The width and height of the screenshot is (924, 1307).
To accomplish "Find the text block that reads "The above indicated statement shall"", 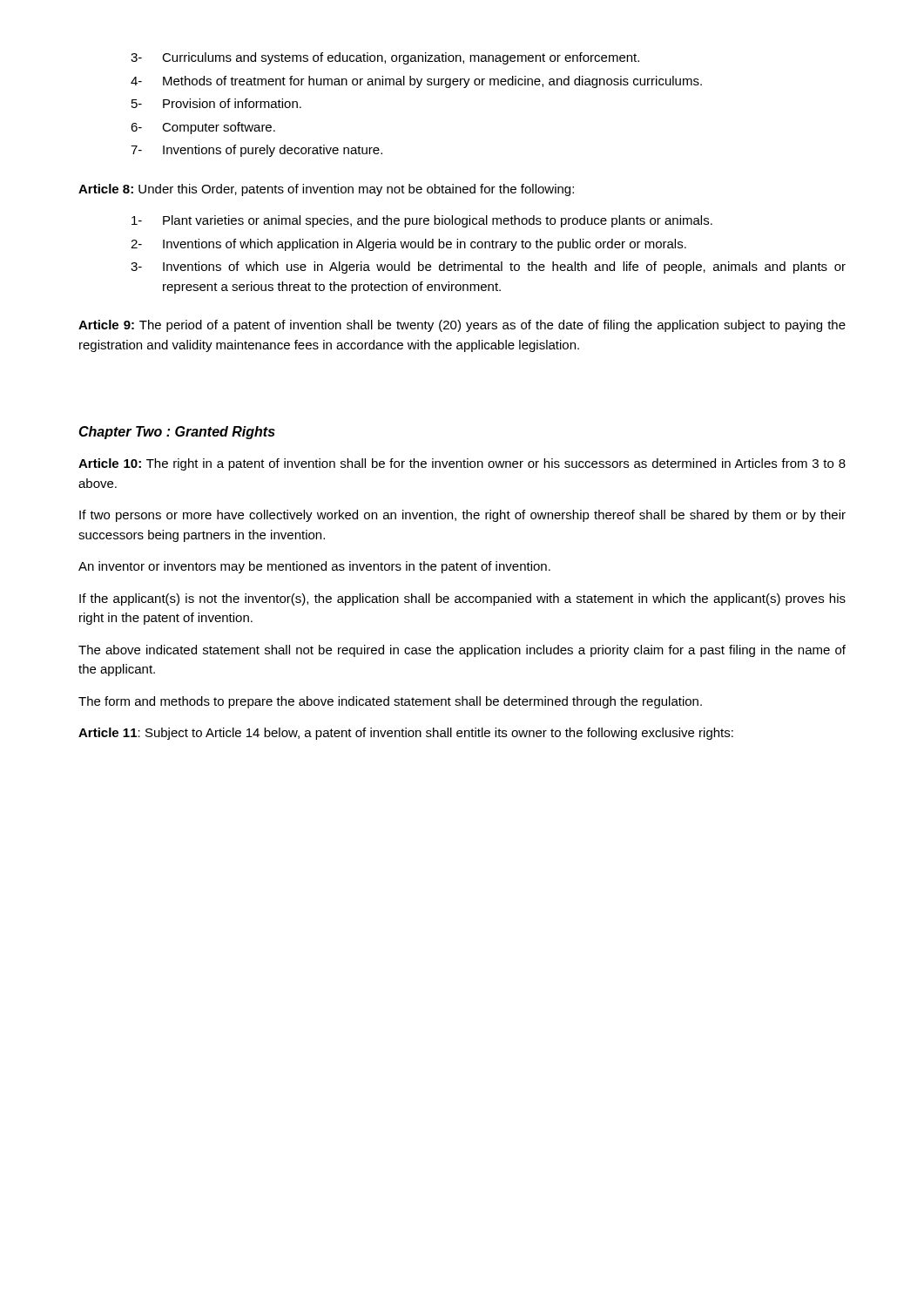I will click(x=462, y=659).
